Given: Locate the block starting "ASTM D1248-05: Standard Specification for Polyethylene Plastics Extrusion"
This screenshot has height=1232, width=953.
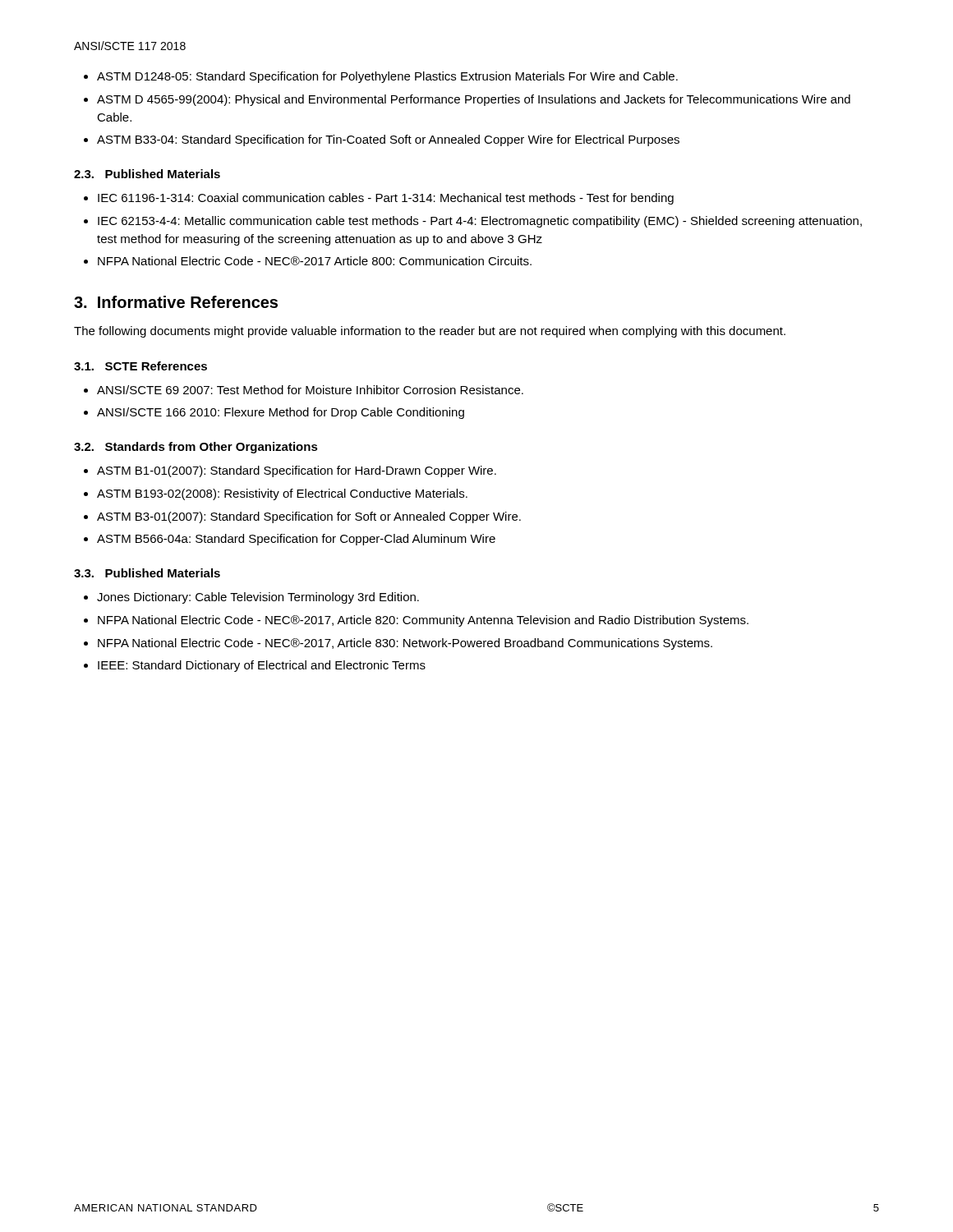Looking at the screenshot, I should (476, 108).
